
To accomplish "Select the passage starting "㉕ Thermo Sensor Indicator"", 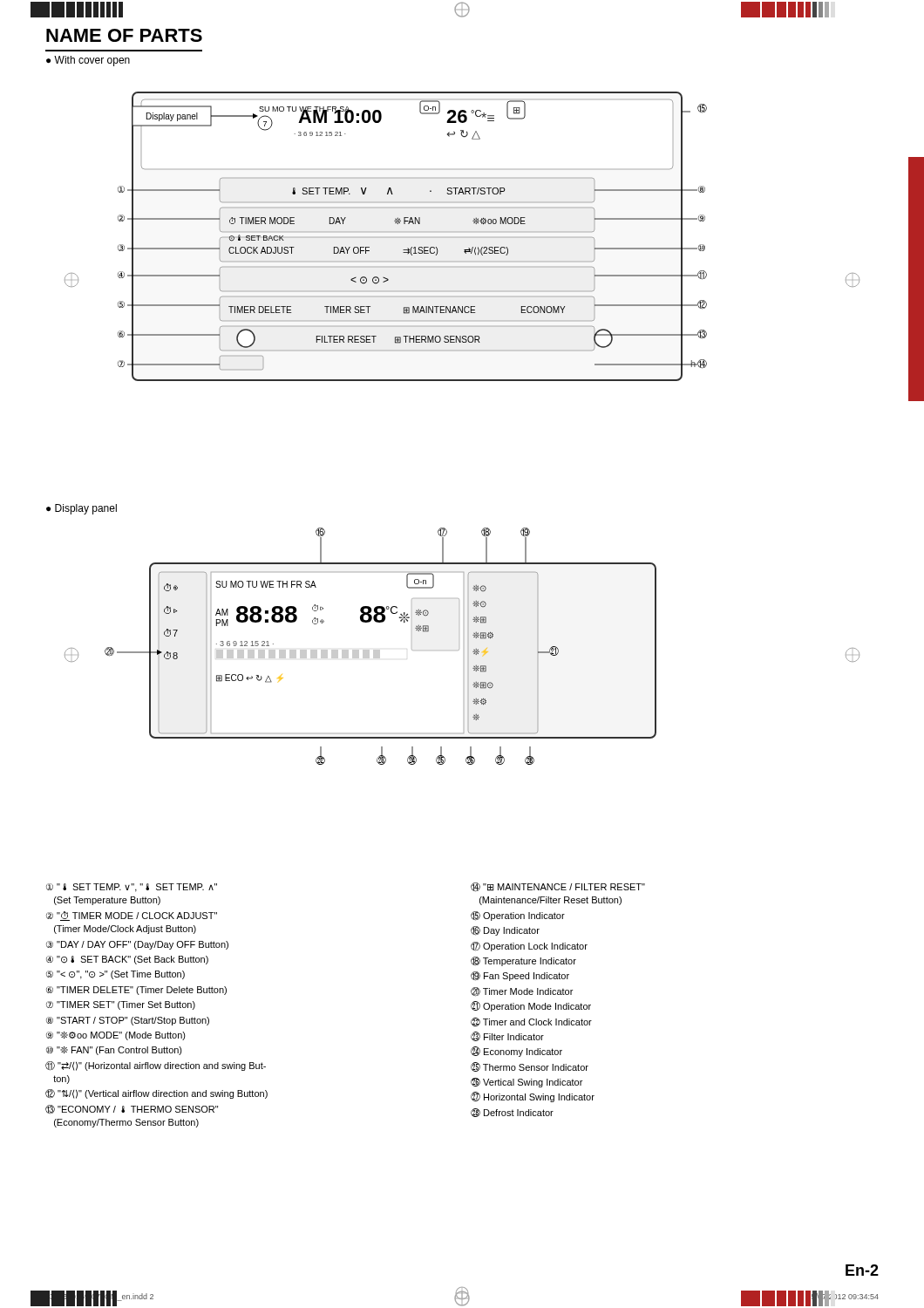I will 529,1067.
